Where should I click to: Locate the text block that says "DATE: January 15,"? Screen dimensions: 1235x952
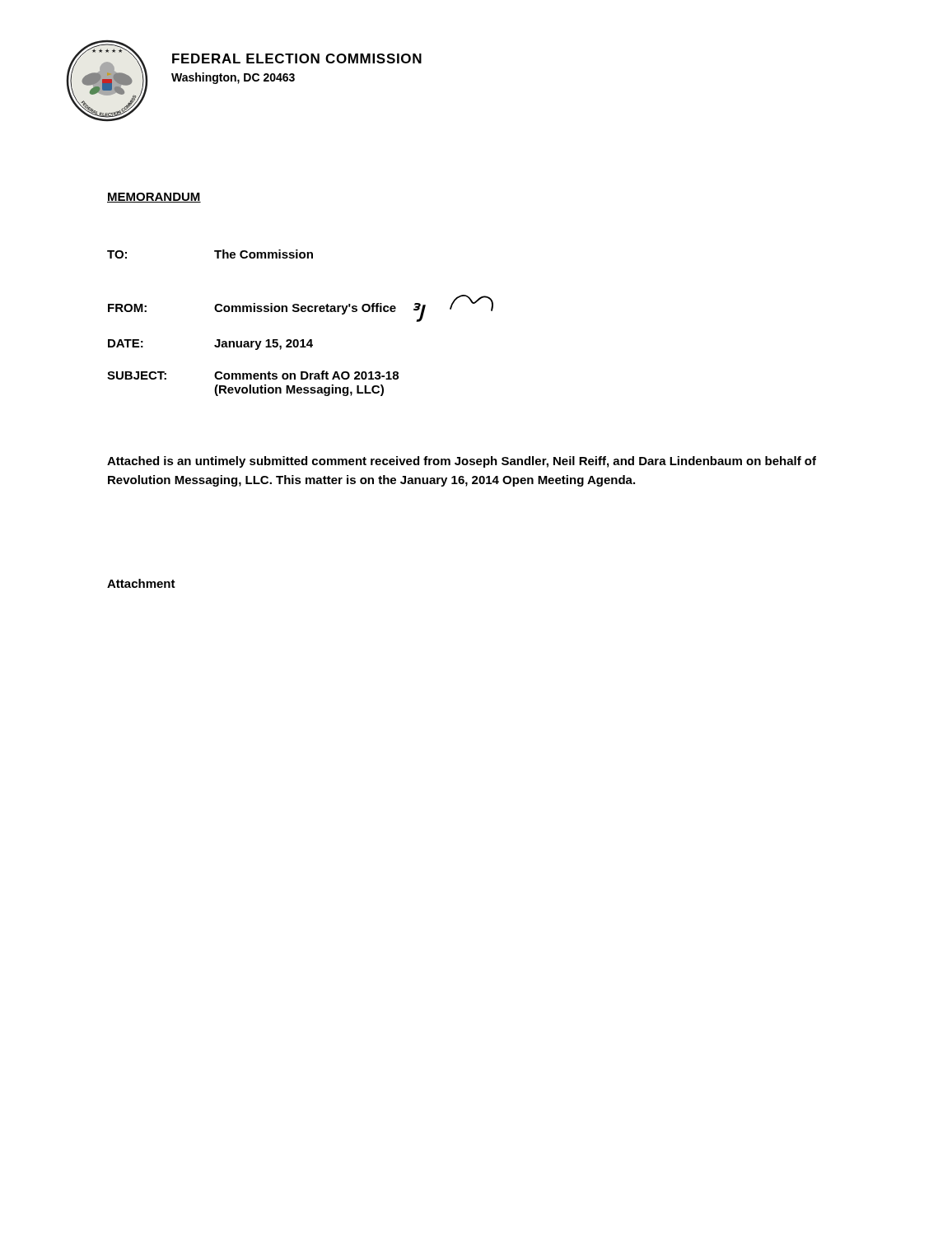point(127,345)
